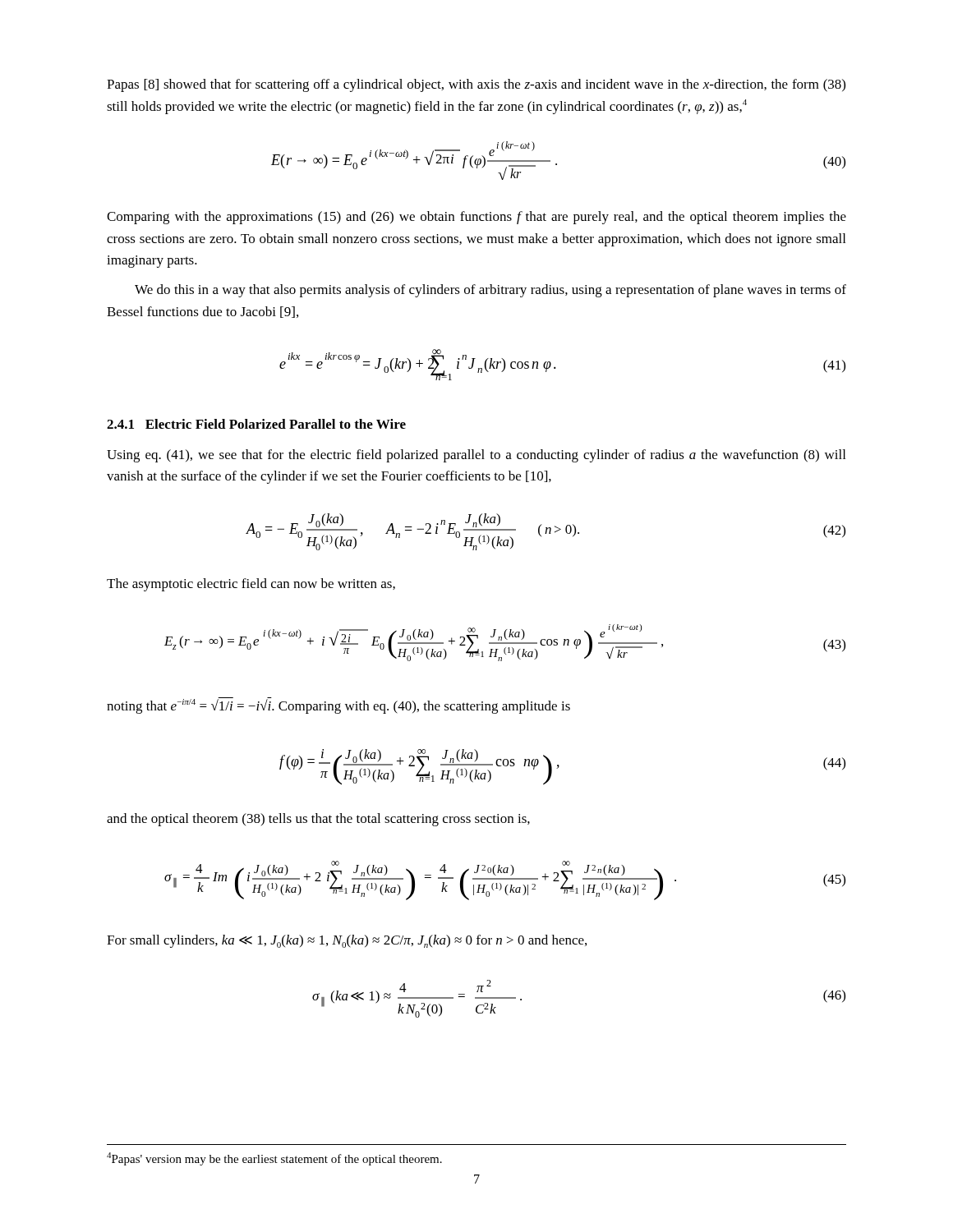Find the formula with the text "σ ∥ = 4 k Im"
This screenshot has height=1232, width=953.
(x=505, y=880)
